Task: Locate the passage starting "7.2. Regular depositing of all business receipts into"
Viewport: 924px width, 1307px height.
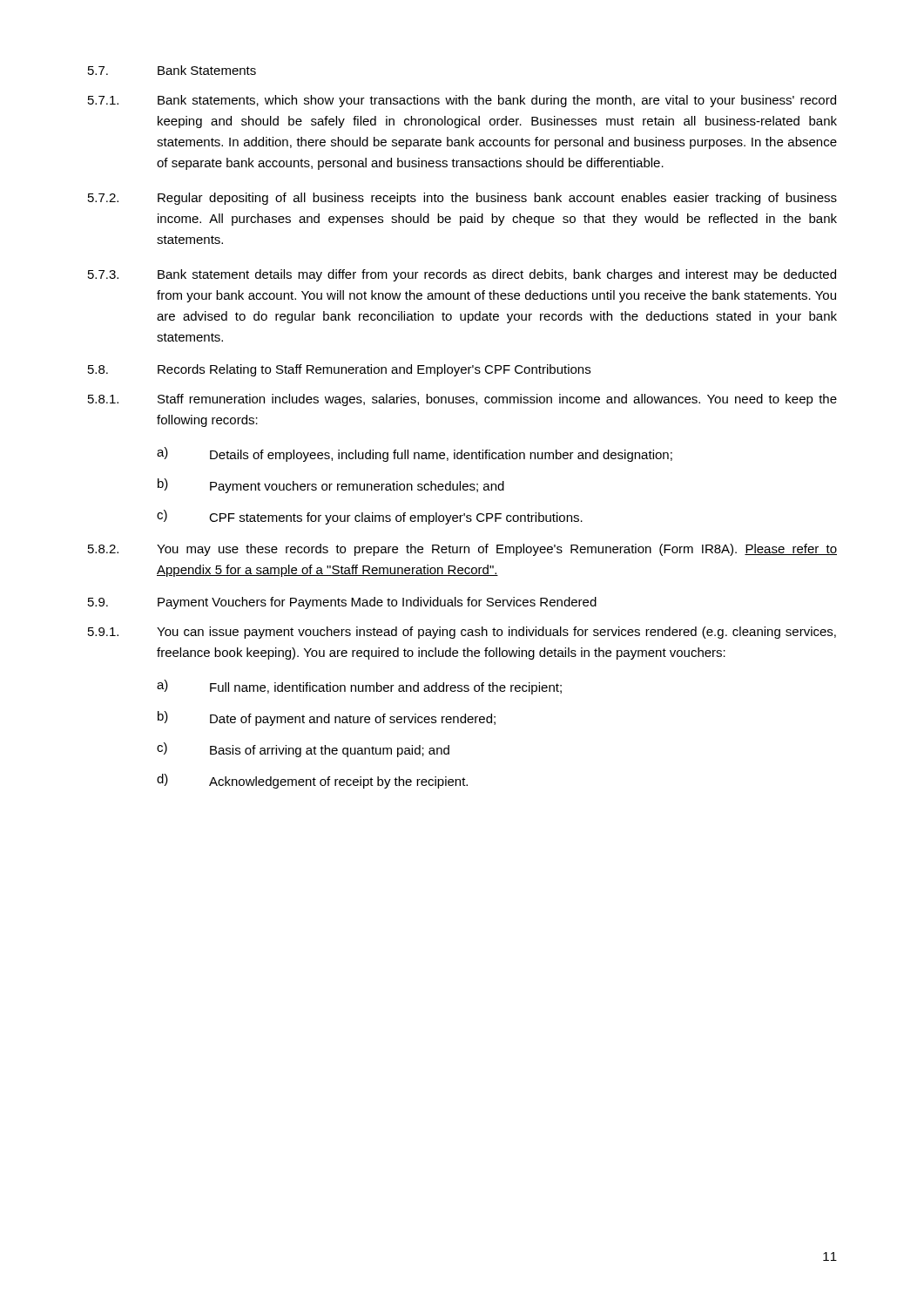Action: [x=462, y=219]
